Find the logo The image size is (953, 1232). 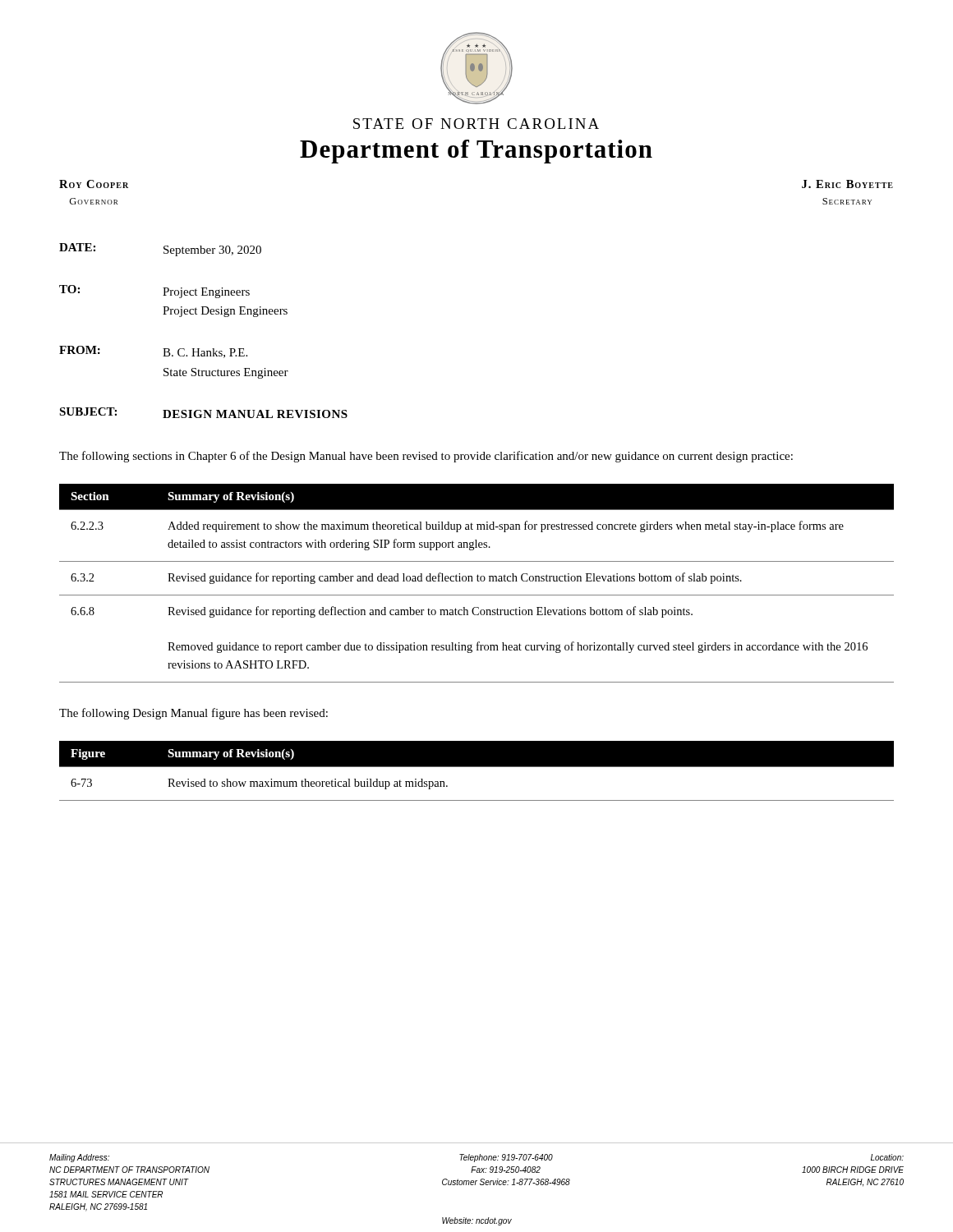point(476,70)
